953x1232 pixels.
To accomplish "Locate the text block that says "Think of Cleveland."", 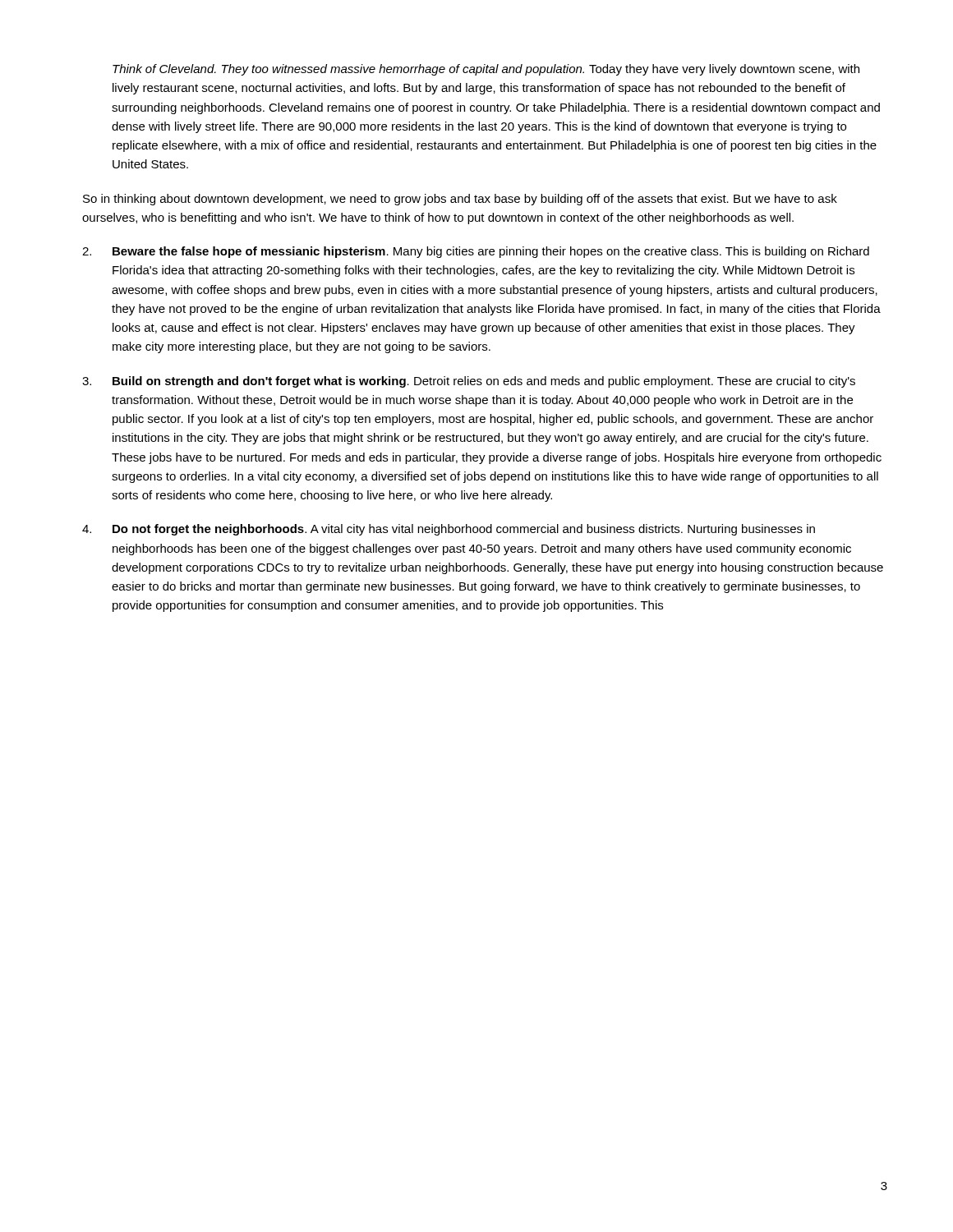I will 496,116.
